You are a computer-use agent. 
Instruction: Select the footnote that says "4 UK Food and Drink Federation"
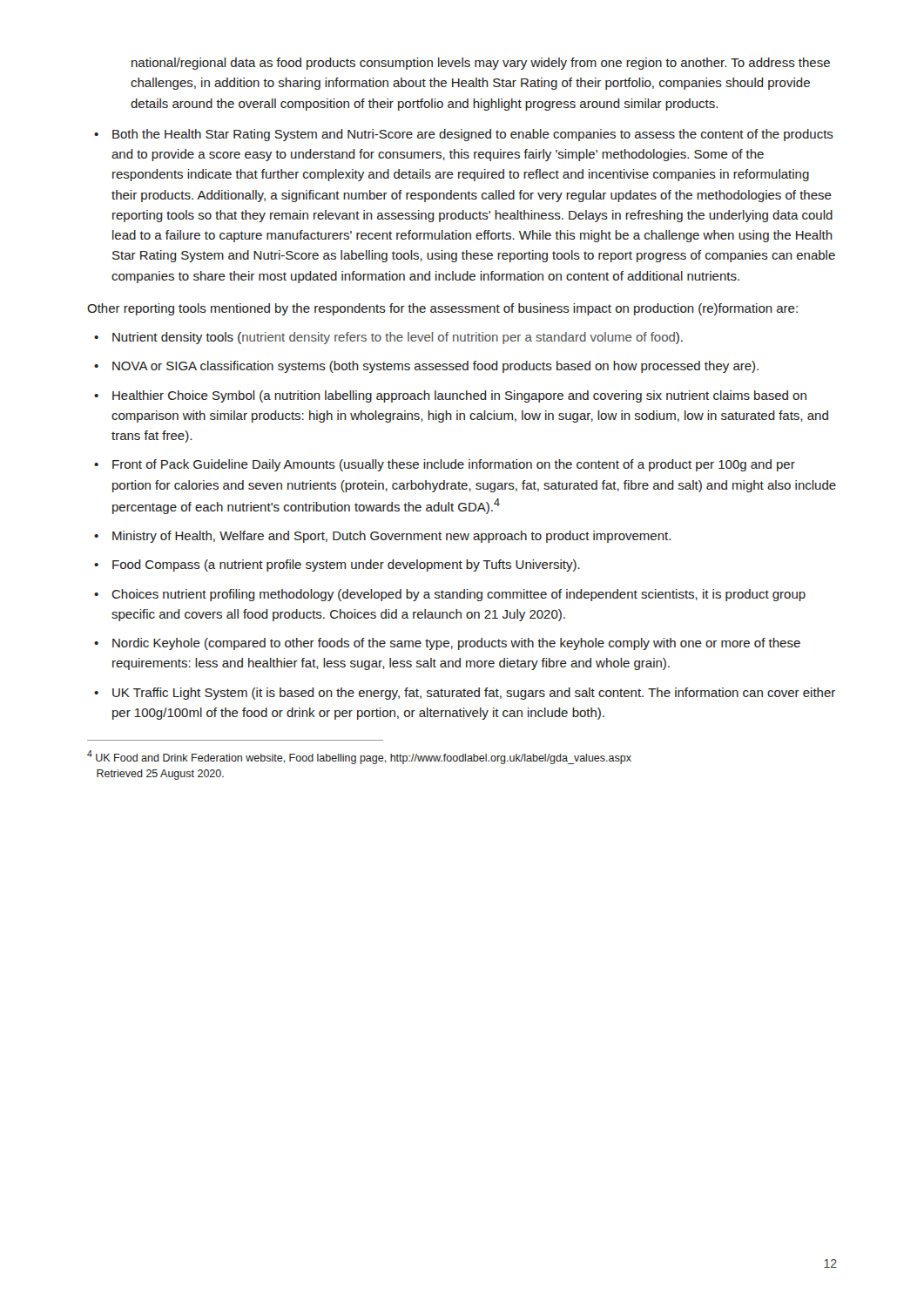(359, 765)
